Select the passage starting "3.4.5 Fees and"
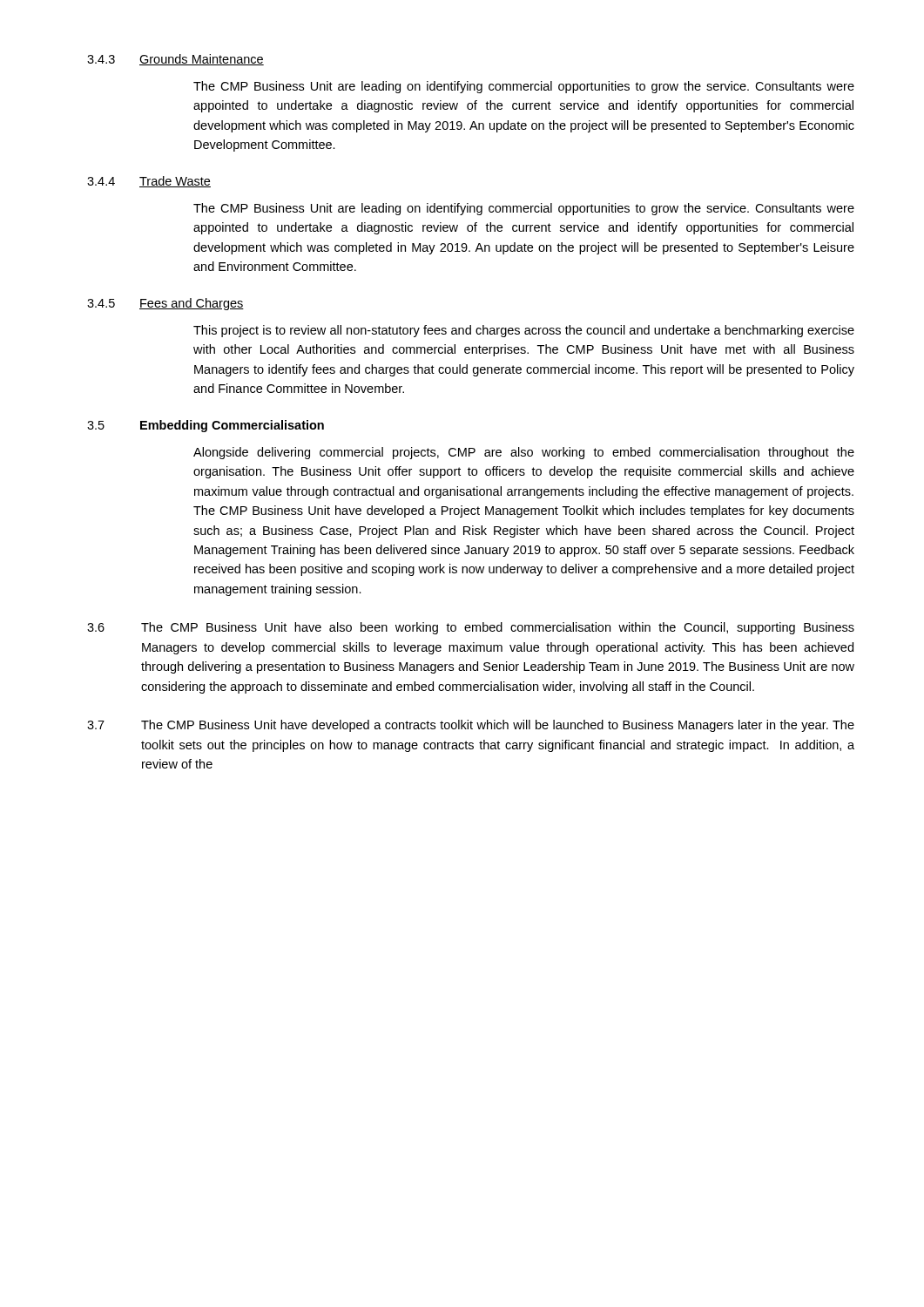Screen dimensions: 1307x924 pyautogui.click(x=165, y=303)
